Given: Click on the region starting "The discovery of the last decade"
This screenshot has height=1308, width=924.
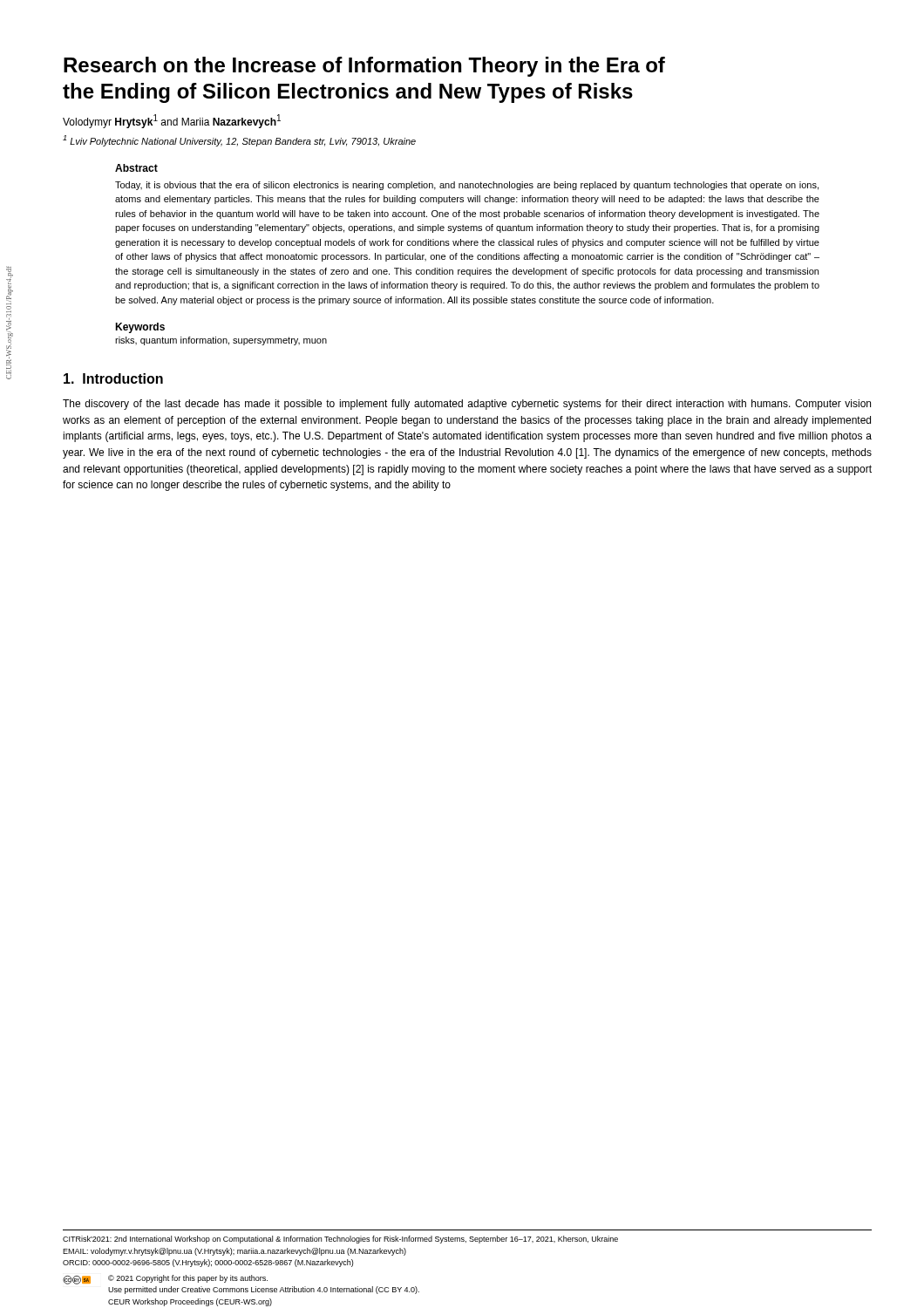Looking at the screenshot, I should pyautogui.click(x=467, y=444).
